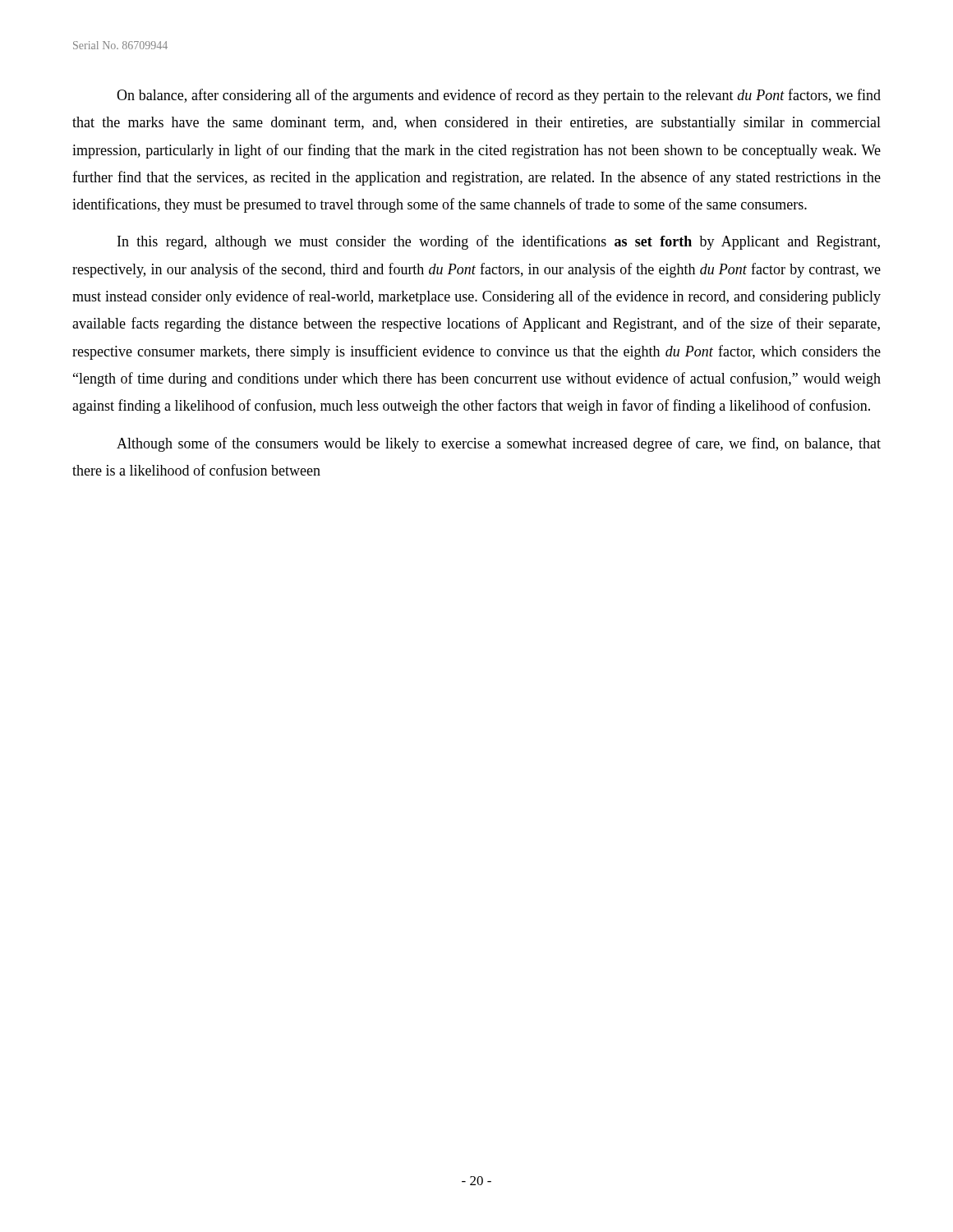
Task: Locate the text block with the text "Although some of the consumers"
Action: 476,457
